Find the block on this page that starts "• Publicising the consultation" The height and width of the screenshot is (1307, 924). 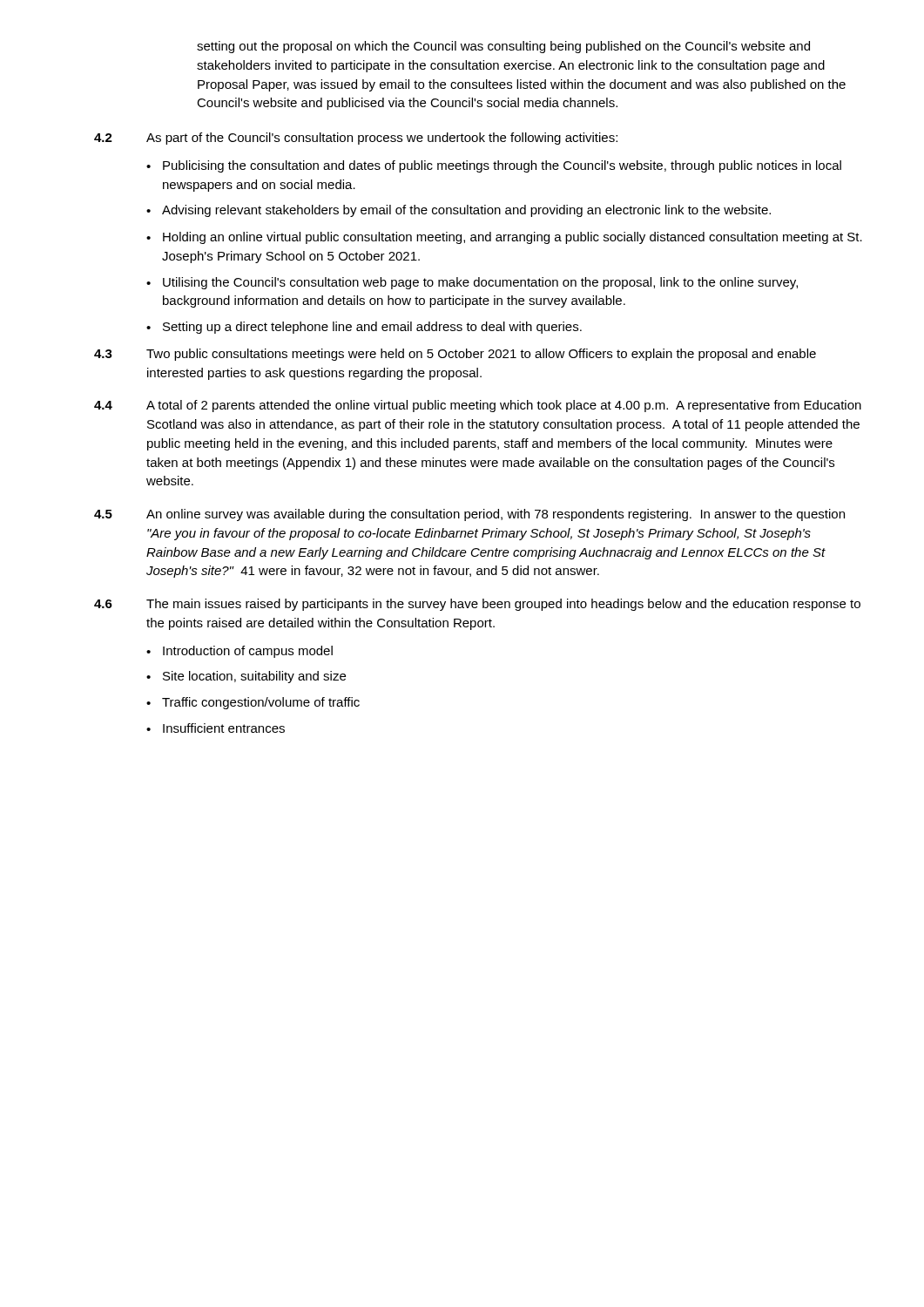pos(505,175)
